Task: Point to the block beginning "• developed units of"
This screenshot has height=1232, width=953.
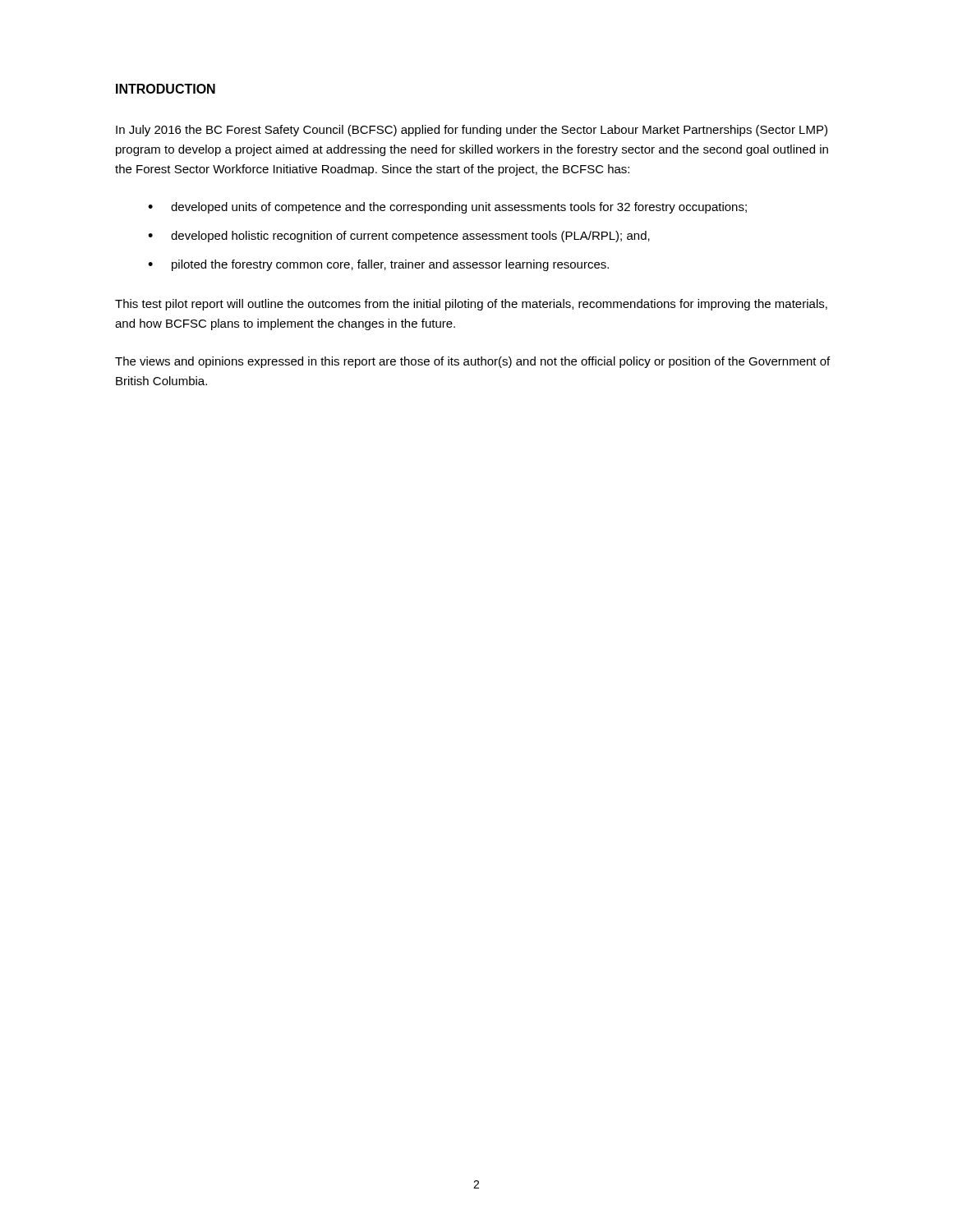Action: [x=493, y=207]
